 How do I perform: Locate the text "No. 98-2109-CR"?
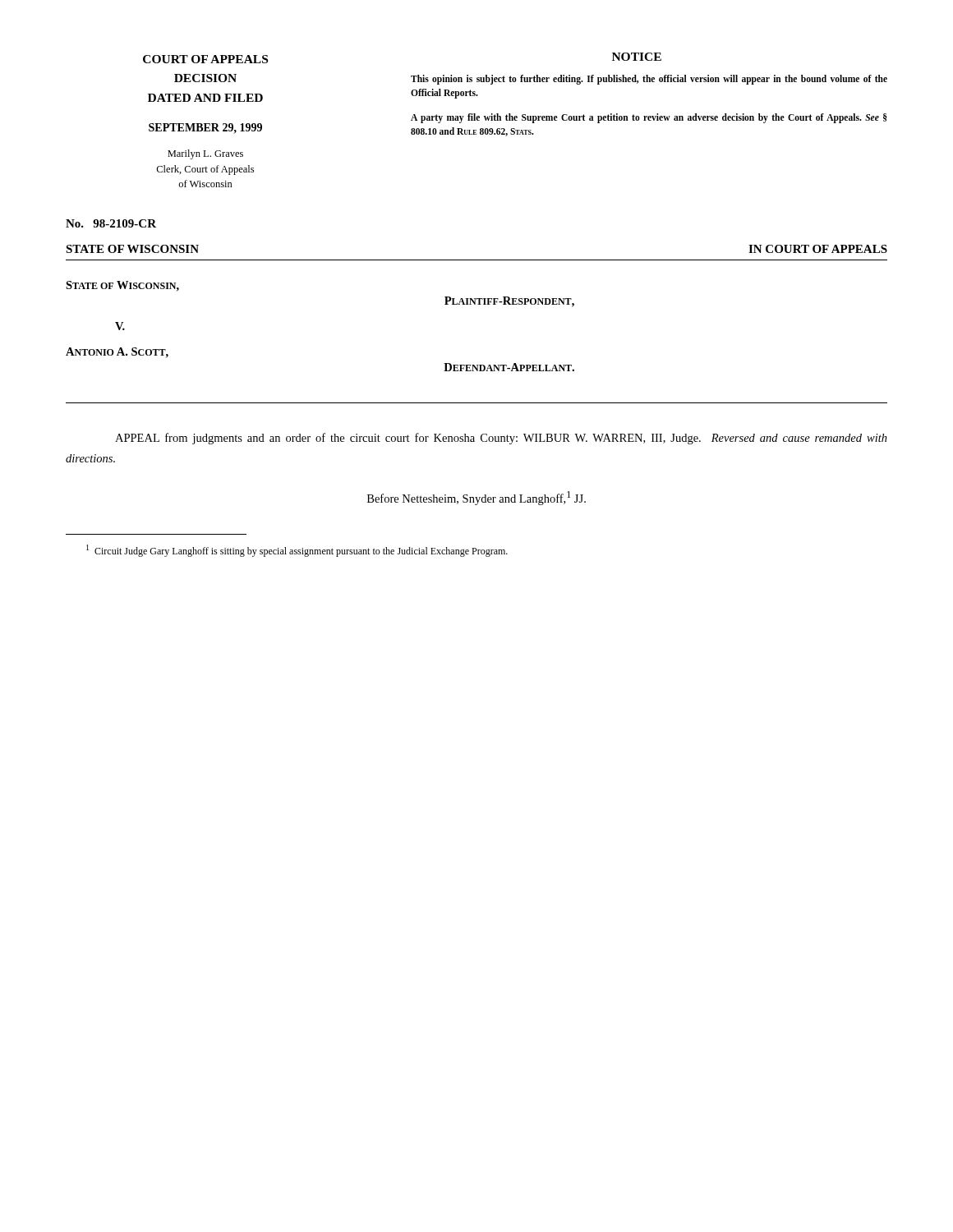[x=111, y=223]
